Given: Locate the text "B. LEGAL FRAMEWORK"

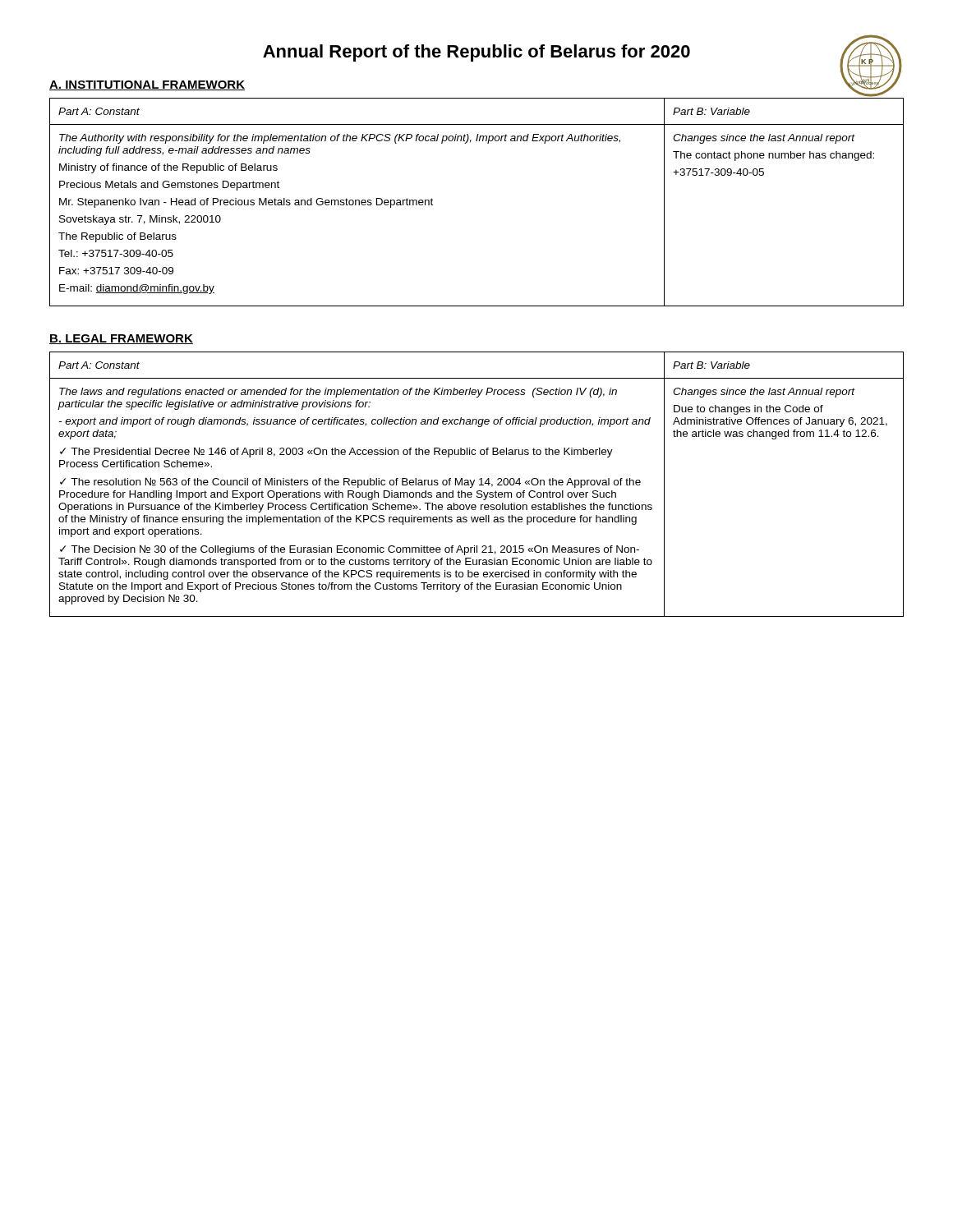Looking at the screenshot, I should 121,338.
